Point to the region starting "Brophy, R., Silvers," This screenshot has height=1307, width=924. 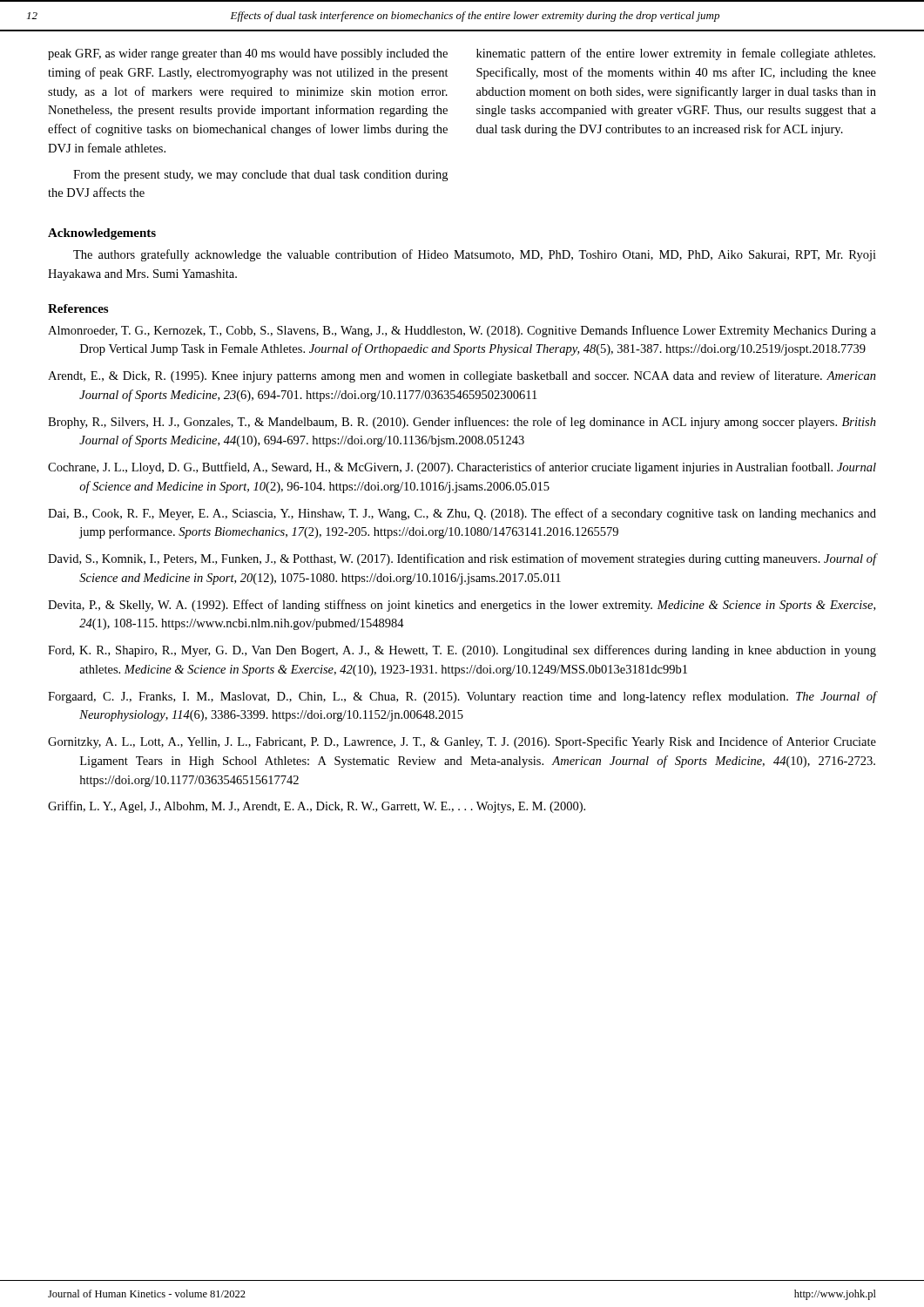[x=462, y=431]
